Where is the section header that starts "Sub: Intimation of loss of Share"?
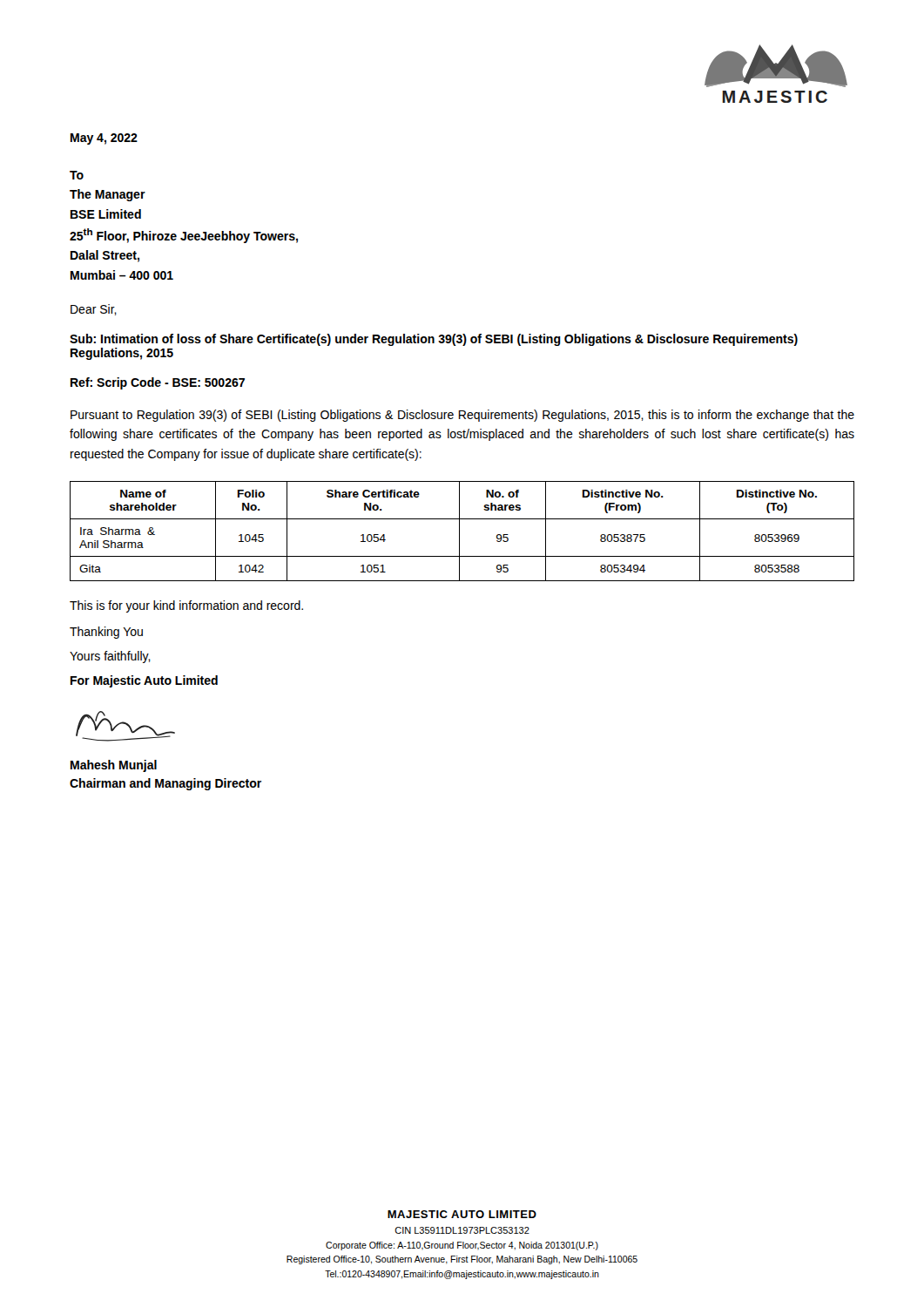 [x=434, y=346]
